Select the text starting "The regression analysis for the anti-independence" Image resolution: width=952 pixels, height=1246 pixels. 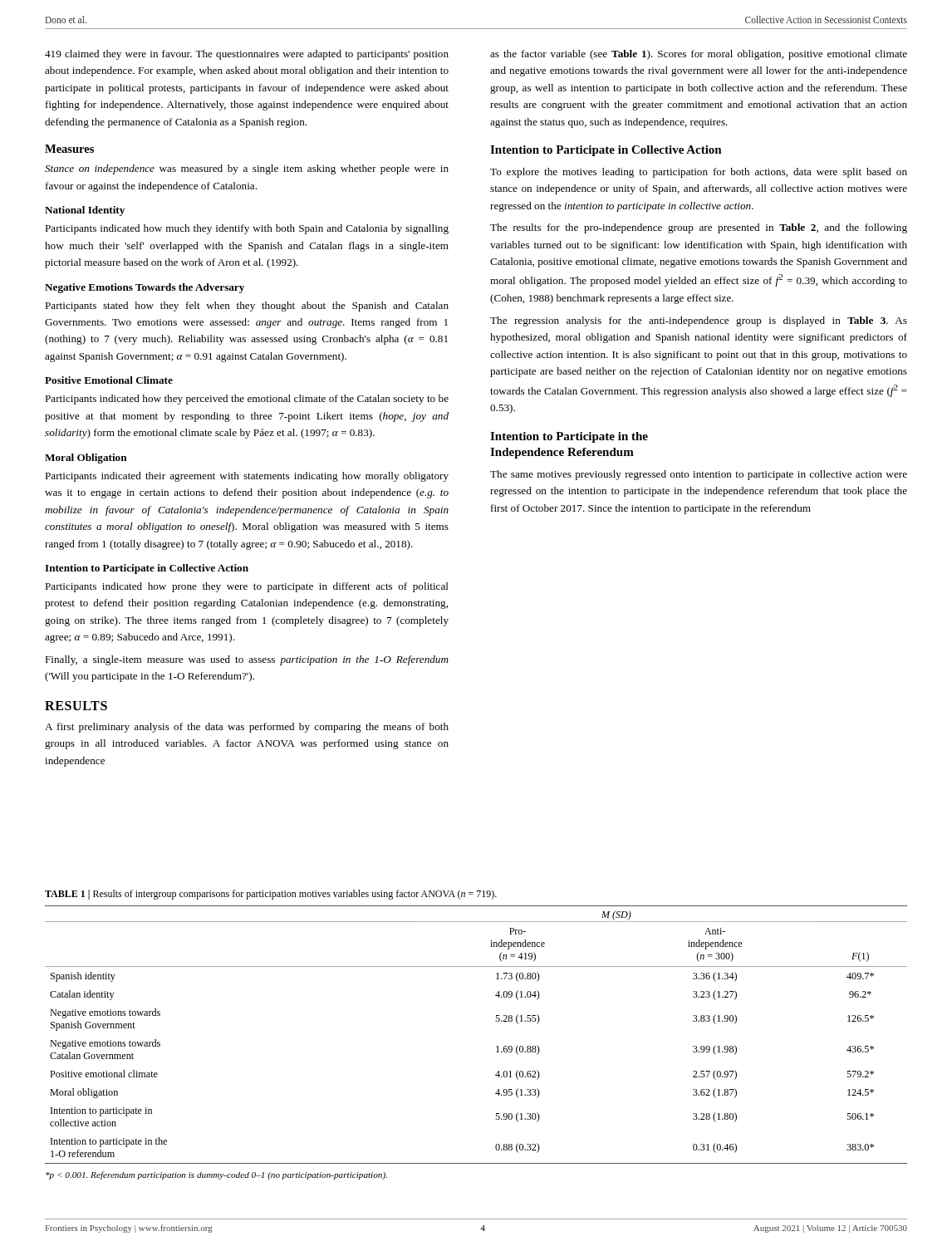pos(699,365)
